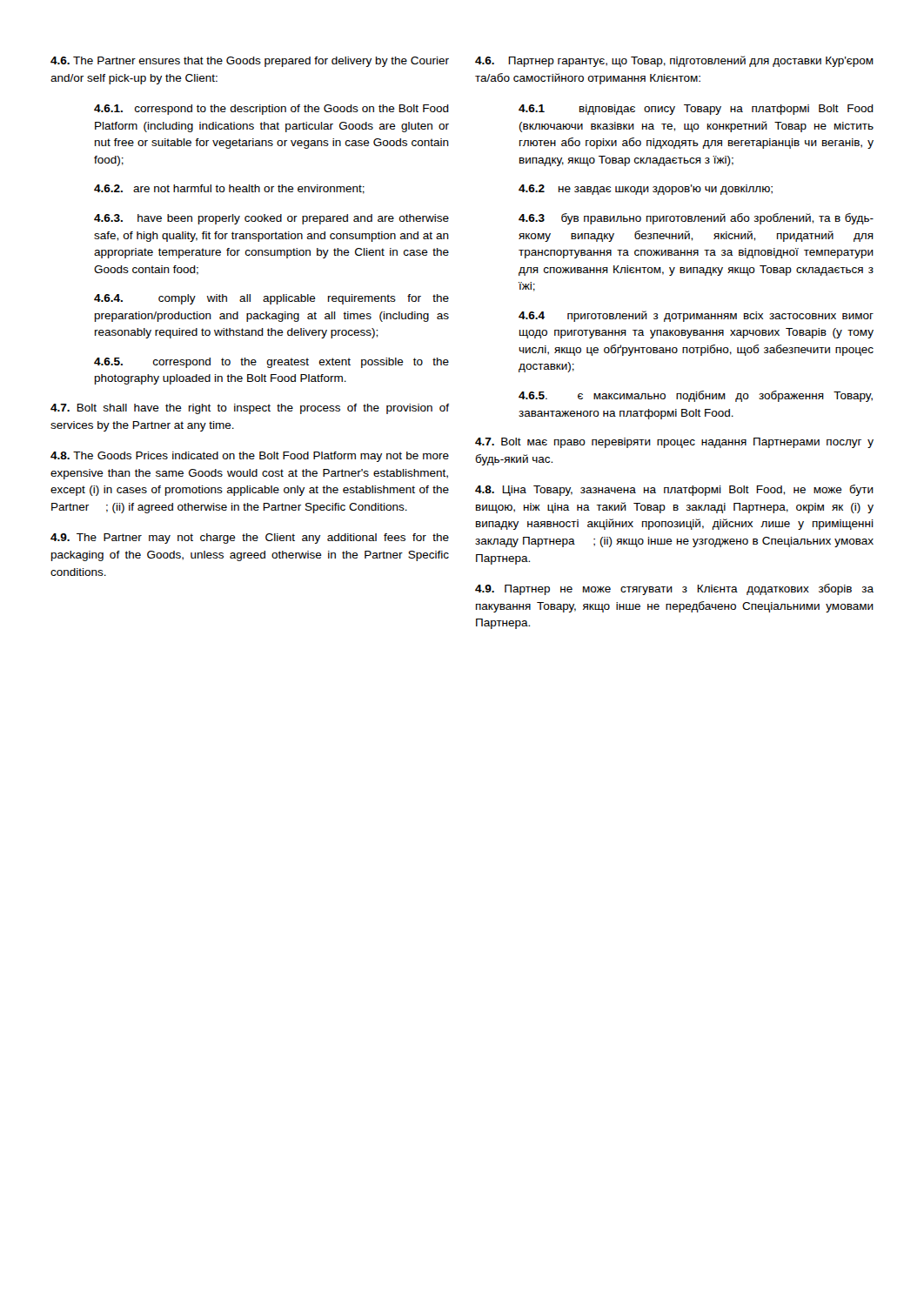Where is the passage that starts "4.6.5. correspond to the greatest extent possible to"?

click(x=271, y=370)
